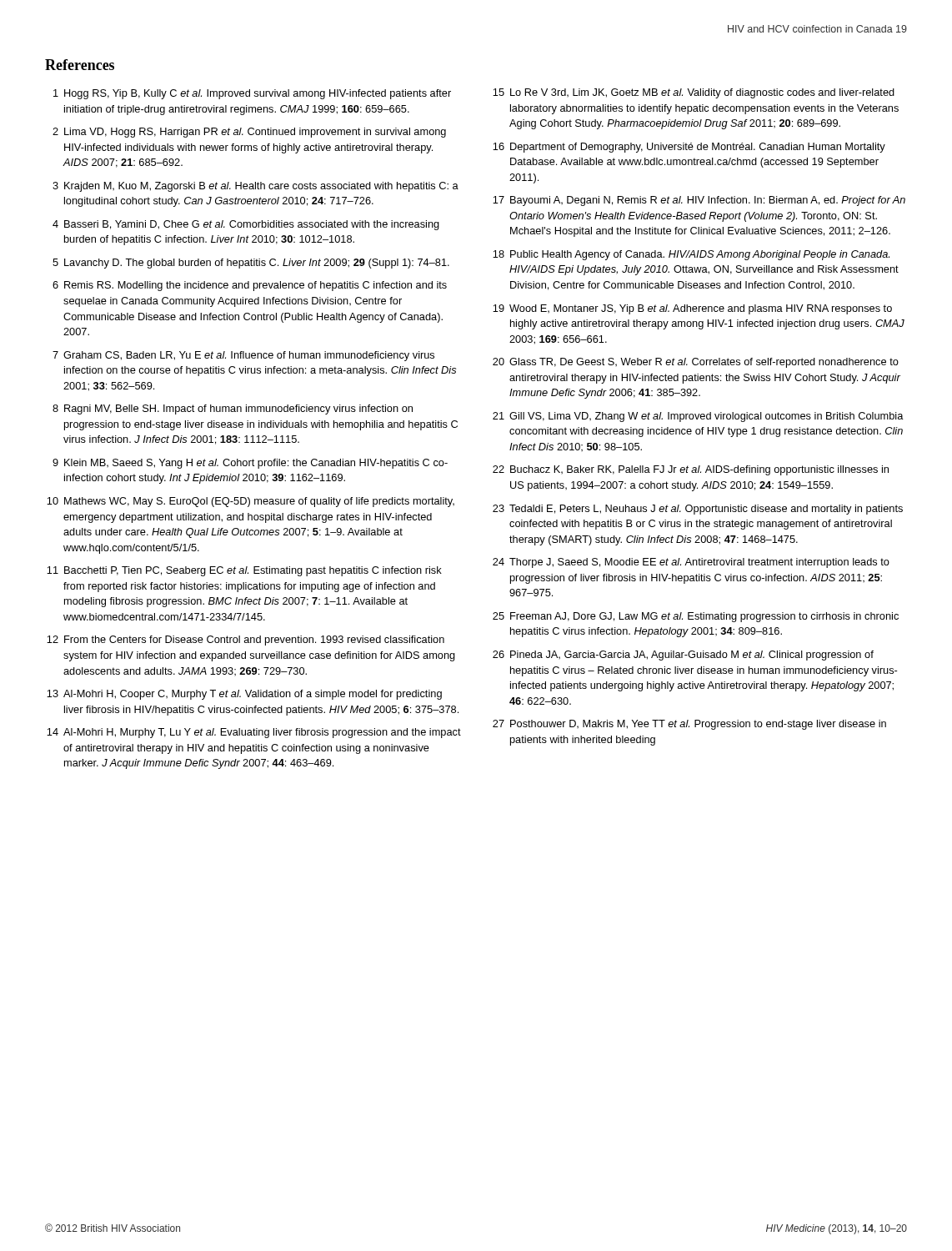
Task: Navigate to the element starting "11 Bacchetti P, Tien PC, Seaberg EC"
Action: 253,594
